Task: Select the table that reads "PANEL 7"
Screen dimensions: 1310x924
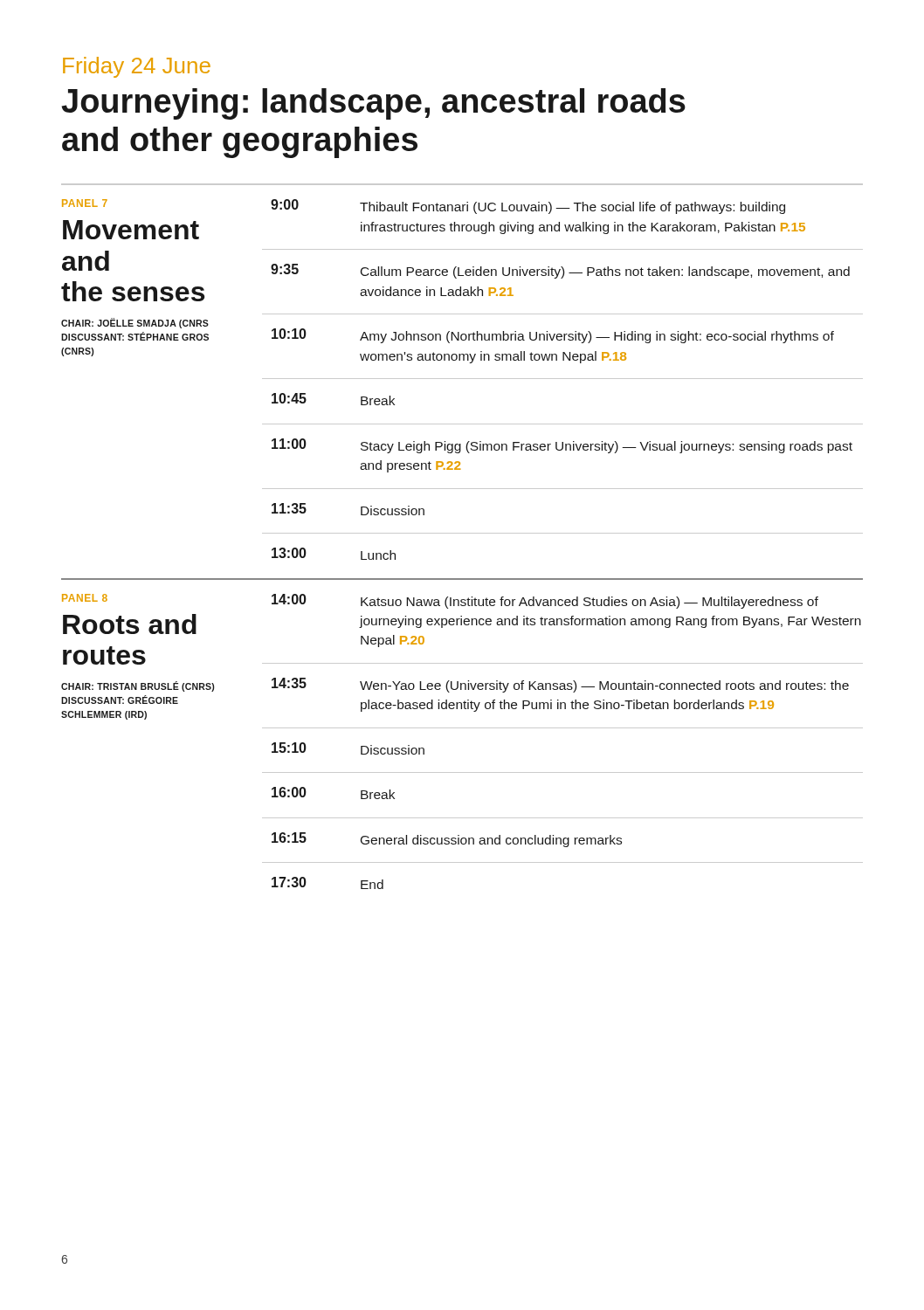Action: [x=462, y=545]
